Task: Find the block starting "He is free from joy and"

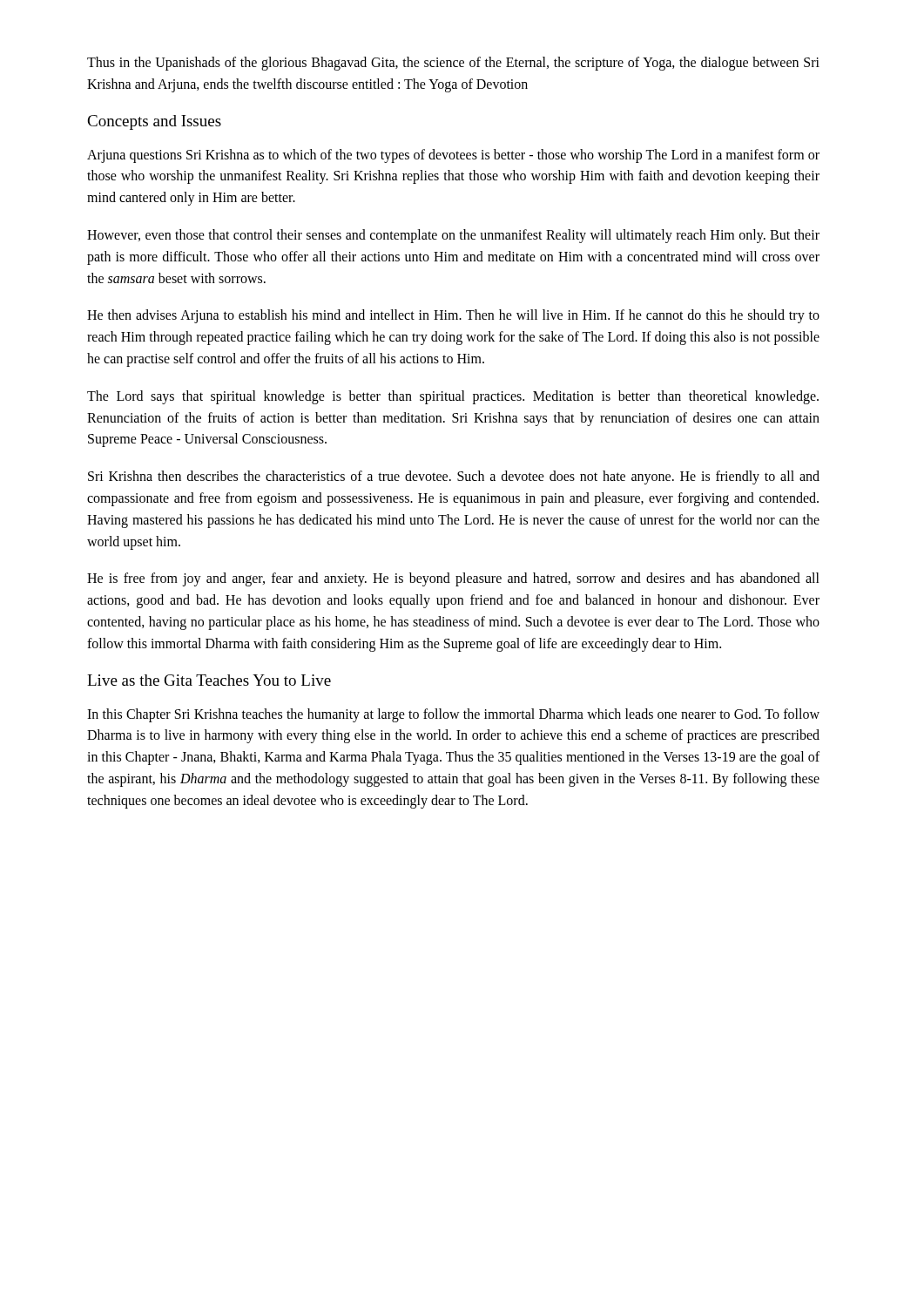Action: [453, 611]
